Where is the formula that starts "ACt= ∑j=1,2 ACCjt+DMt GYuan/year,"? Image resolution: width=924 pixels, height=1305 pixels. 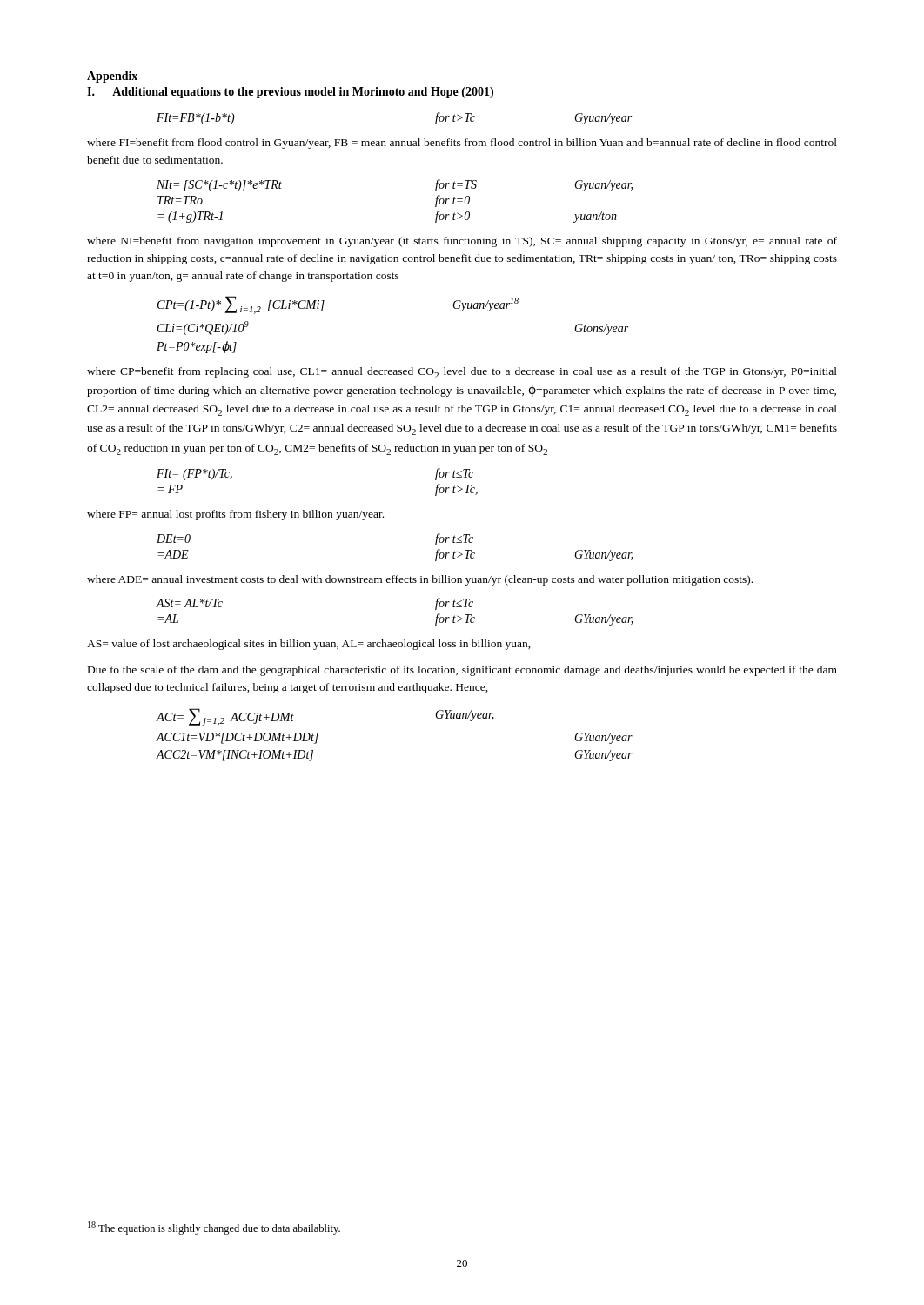point(221,718)
